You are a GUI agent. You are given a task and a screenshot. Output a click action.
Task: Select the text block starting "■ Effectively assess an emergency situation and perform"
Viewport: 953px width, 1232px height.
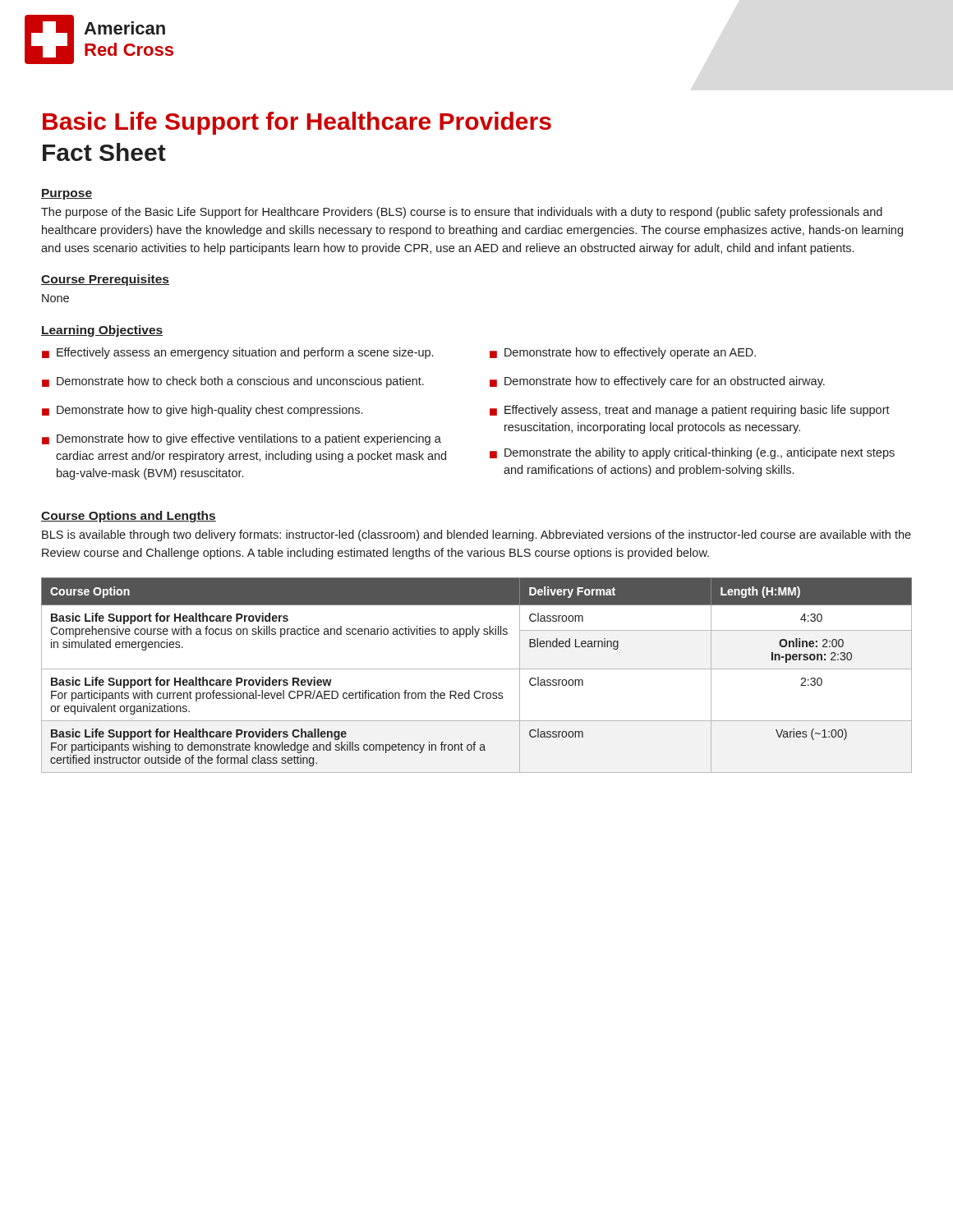238,354
